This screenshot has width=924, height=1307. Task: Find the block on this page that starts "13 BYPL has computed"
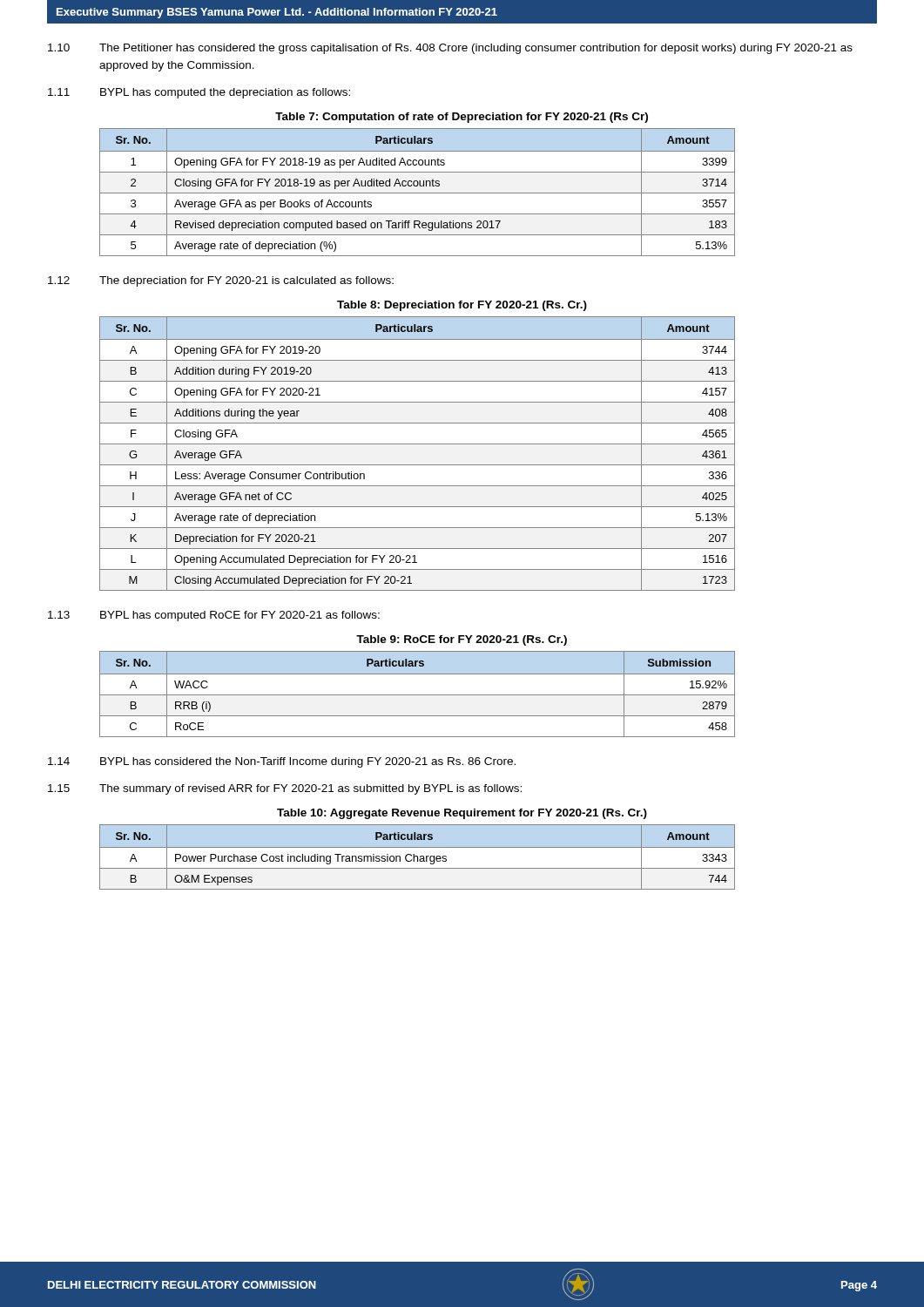(x=214, y=616)
